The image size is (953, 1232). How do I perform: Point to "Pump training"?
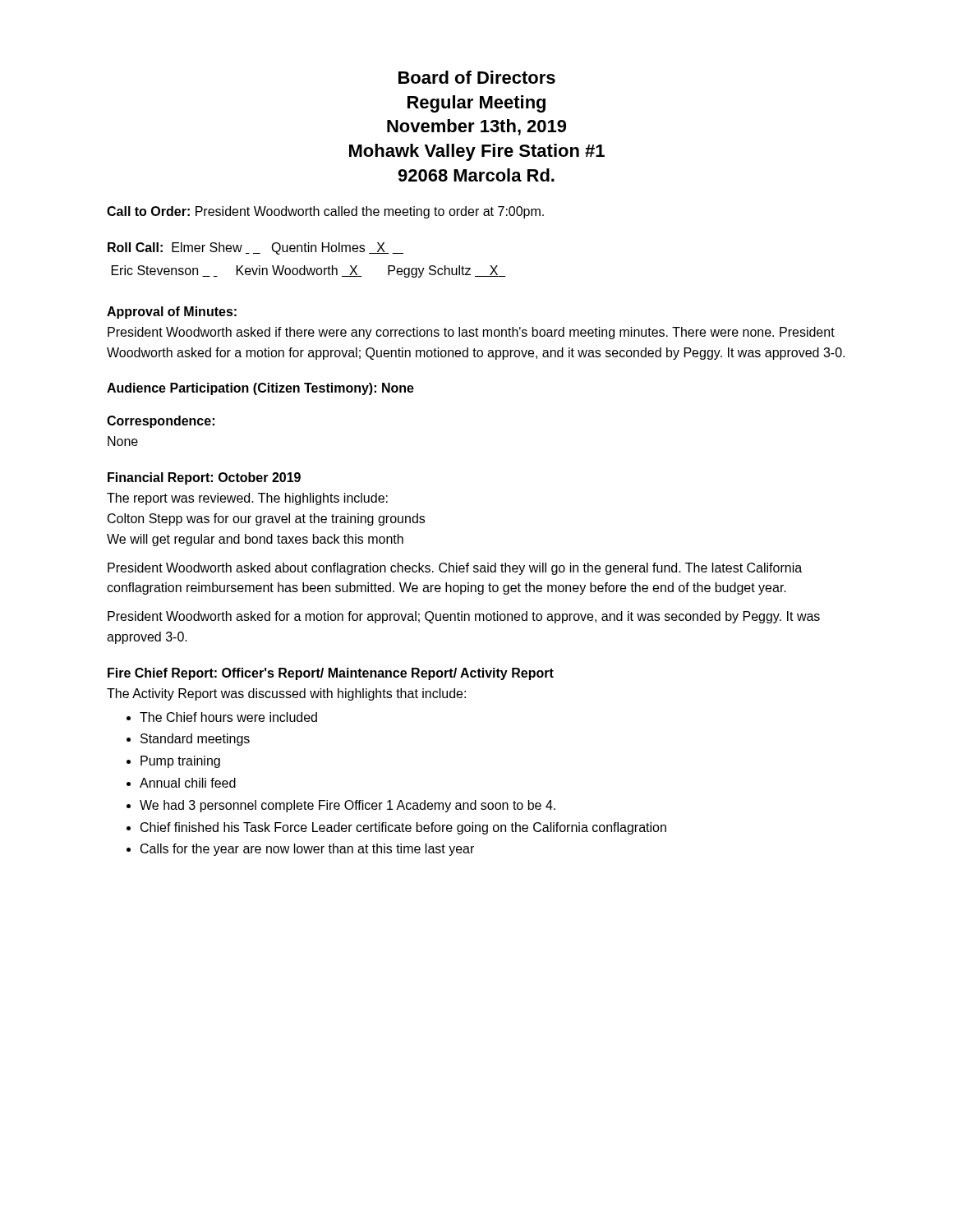(x=180, y=761)
